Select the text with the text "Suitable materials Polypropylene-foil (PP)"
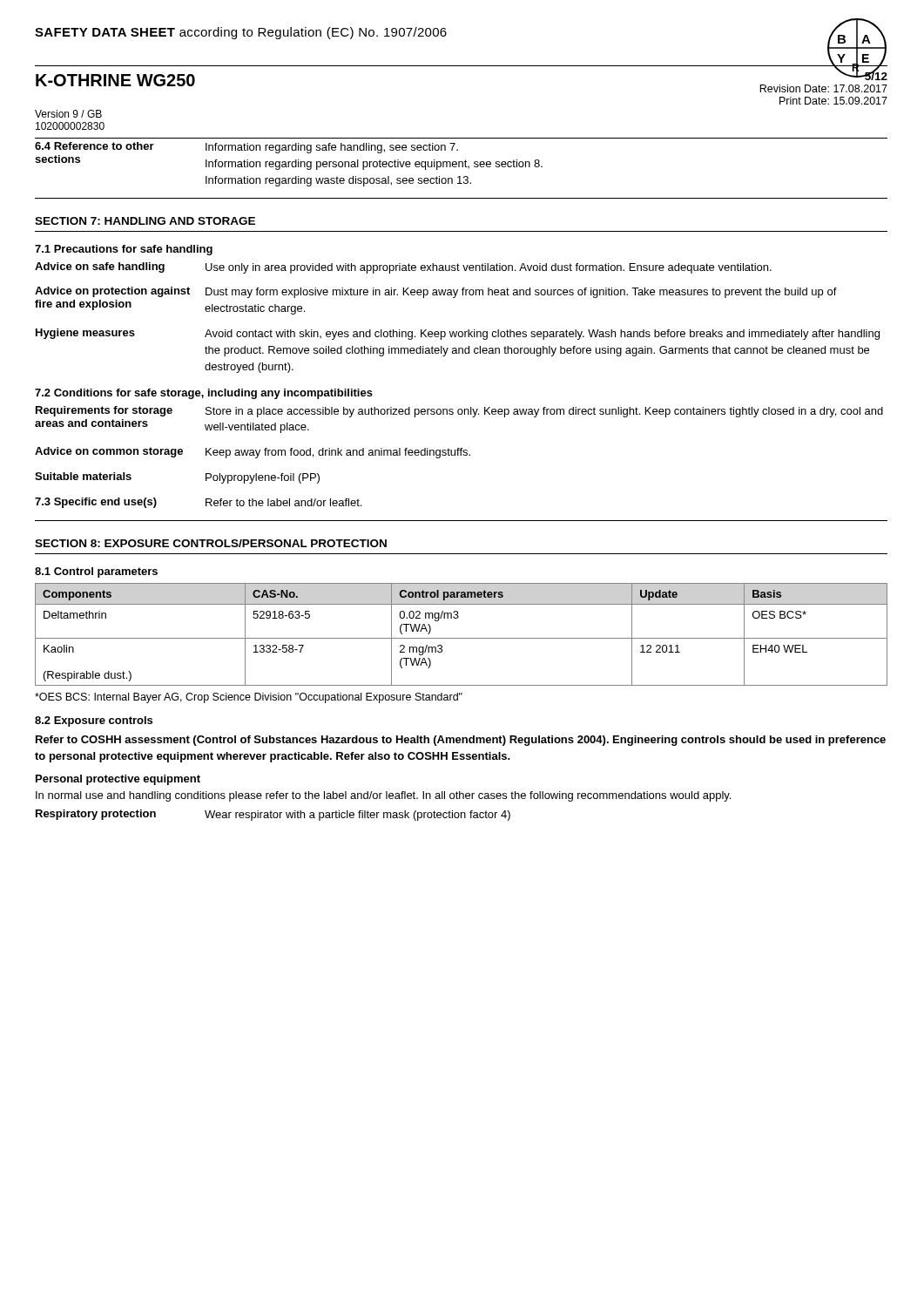Image resolution: width=924 pixels, height=1307 pixels. pos(87,478)
